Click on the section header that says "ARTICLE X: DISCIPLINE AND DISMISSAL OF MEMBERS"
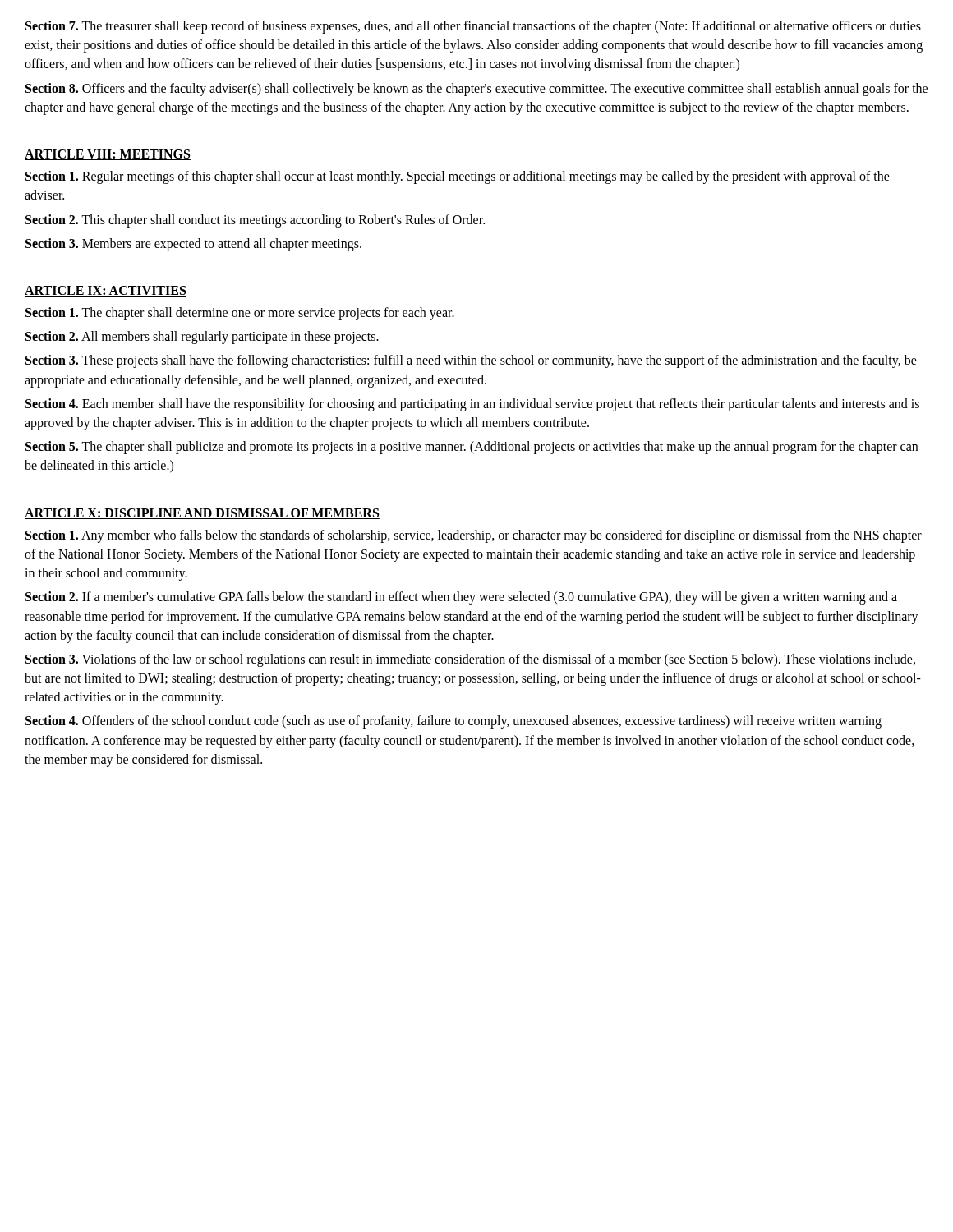This screenshot has height=1232, width=953. point(202,513)
